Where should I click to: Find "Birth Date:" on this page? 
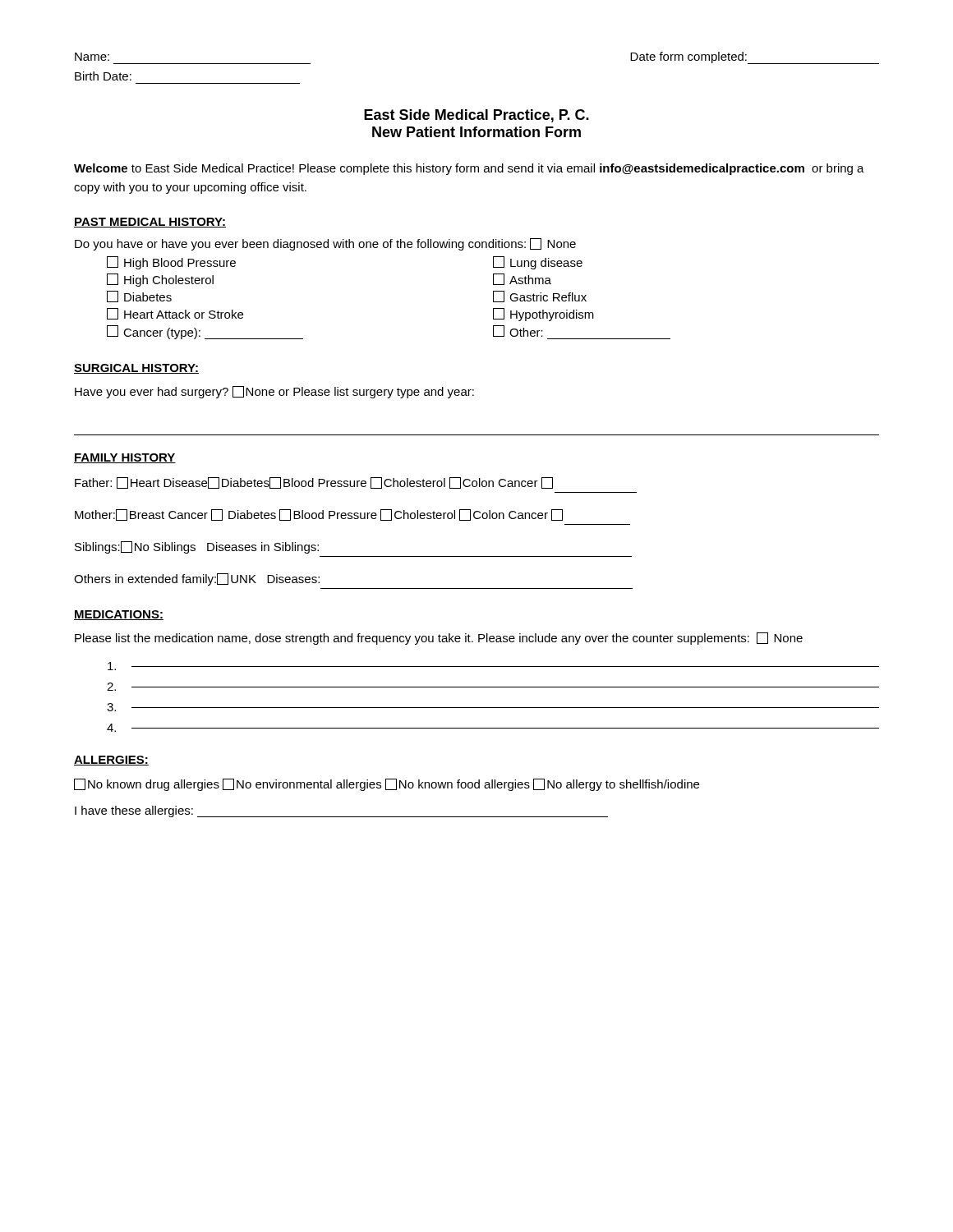tap(187, 76)
